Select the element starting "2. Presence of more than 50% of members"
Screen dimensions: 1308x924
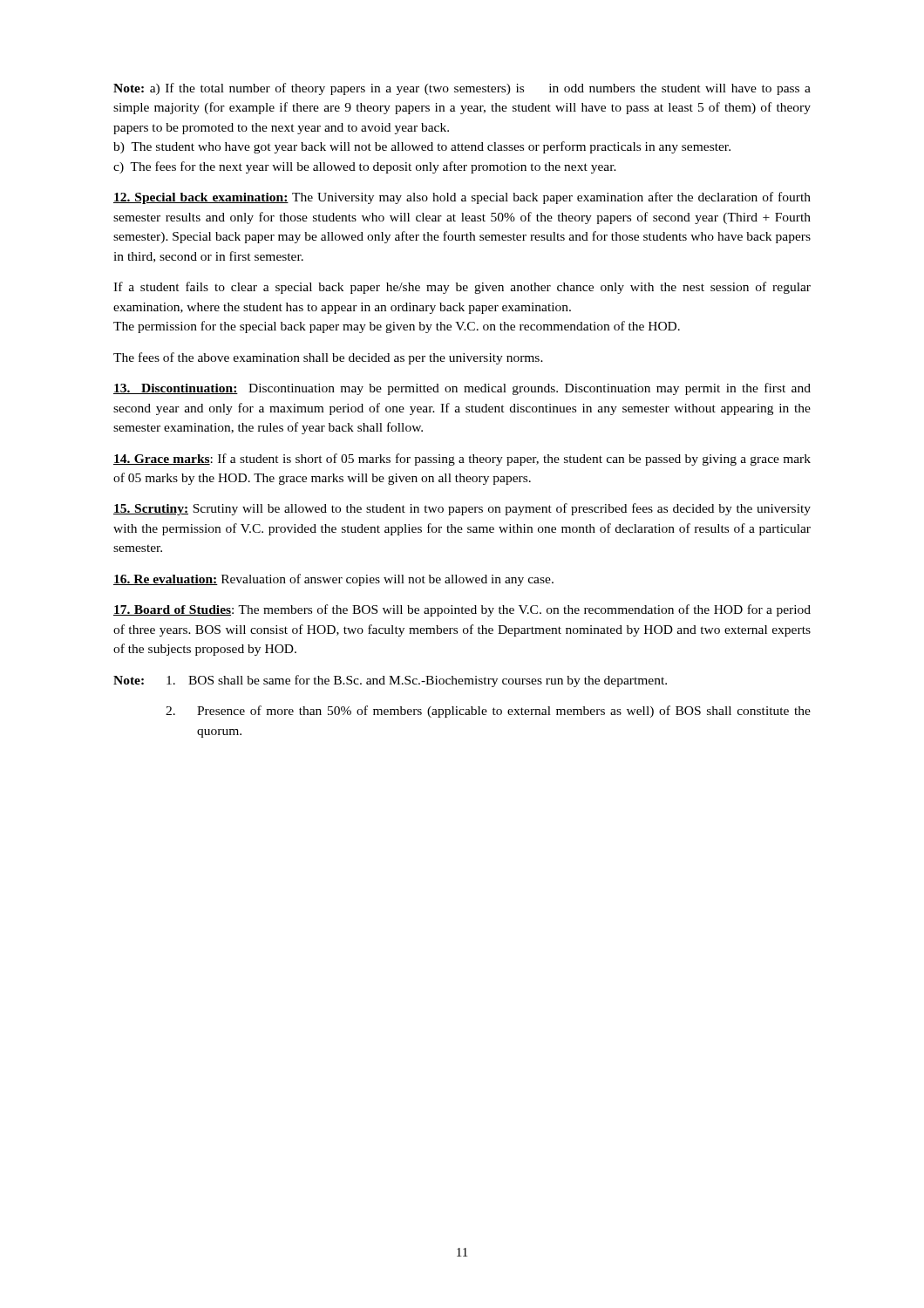tap(488, 721)
